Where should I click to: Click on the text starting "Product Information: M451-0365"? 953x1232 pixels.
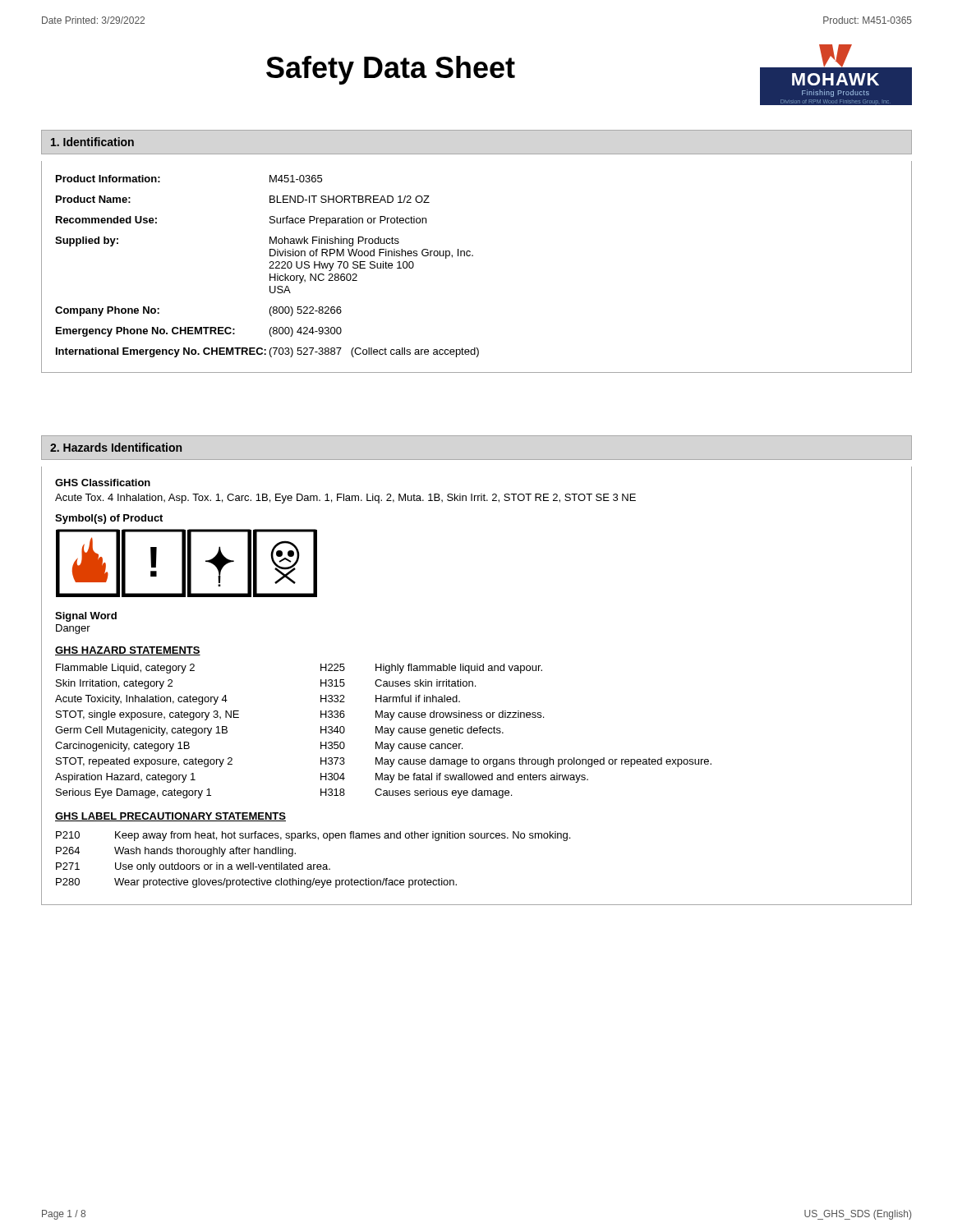(110, 179)
